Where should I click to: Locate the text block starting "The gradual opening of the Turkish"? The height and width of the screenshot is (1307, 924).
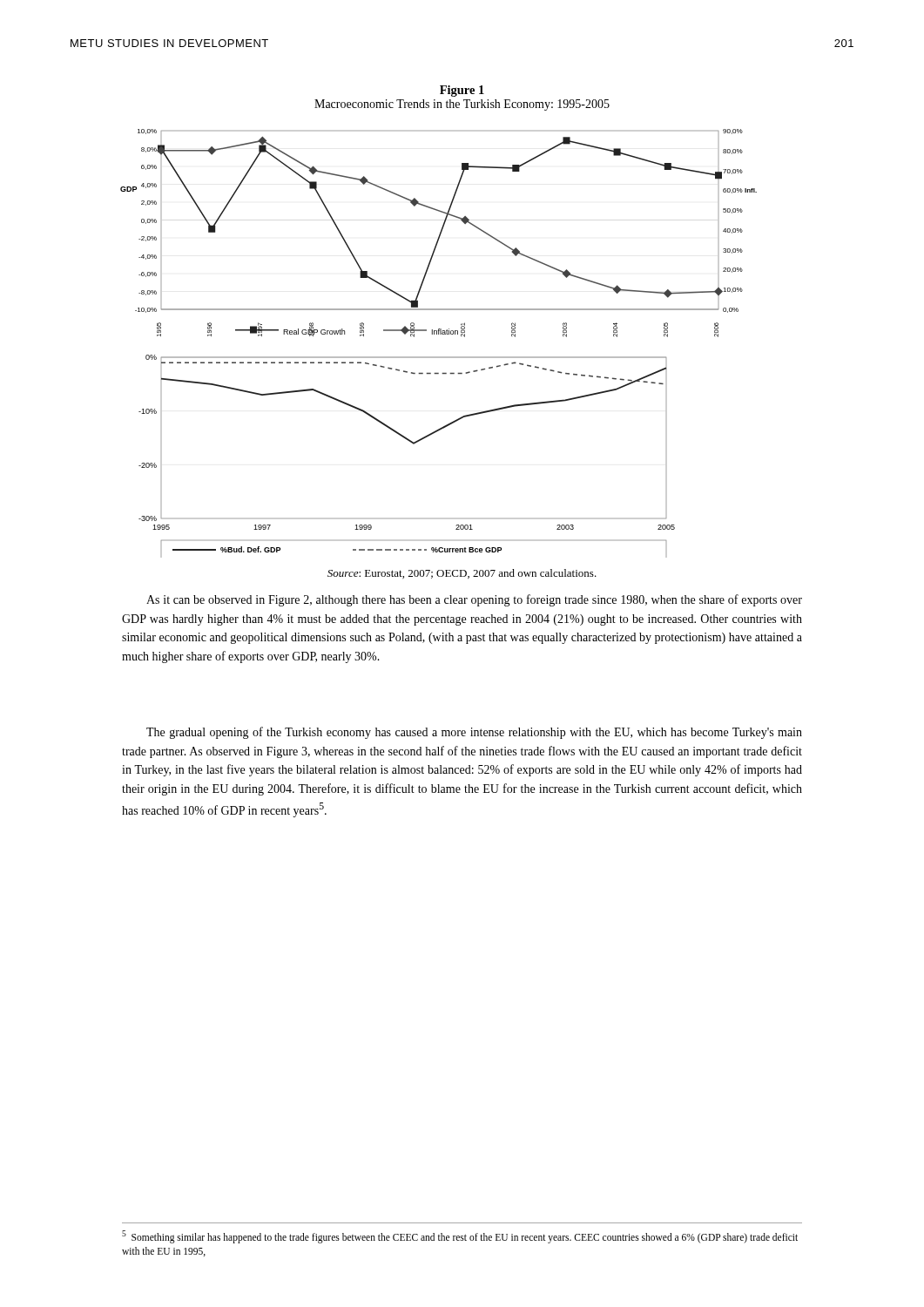(x=462, y=772)
